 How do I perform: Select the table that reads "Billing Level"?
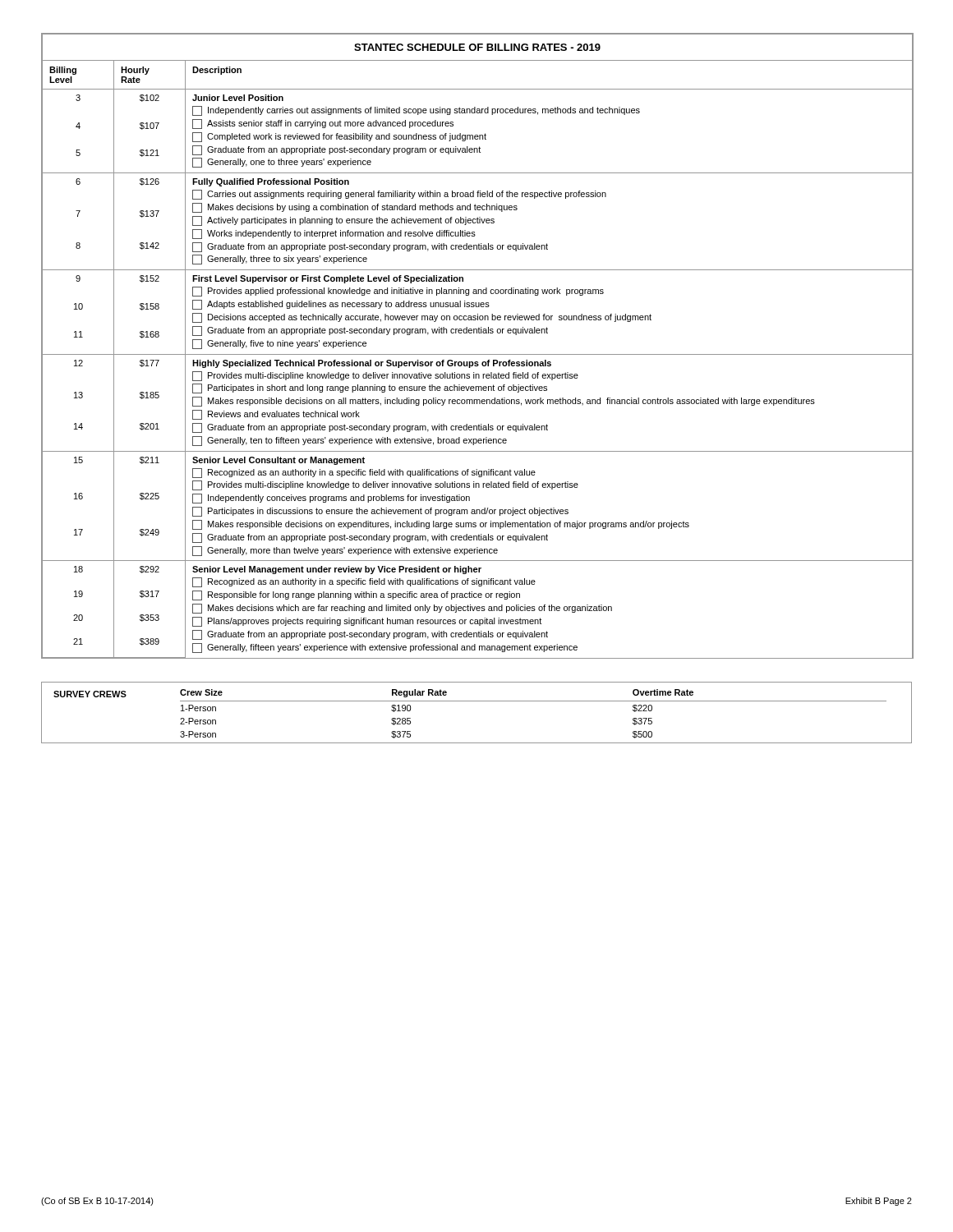point(477,346)
